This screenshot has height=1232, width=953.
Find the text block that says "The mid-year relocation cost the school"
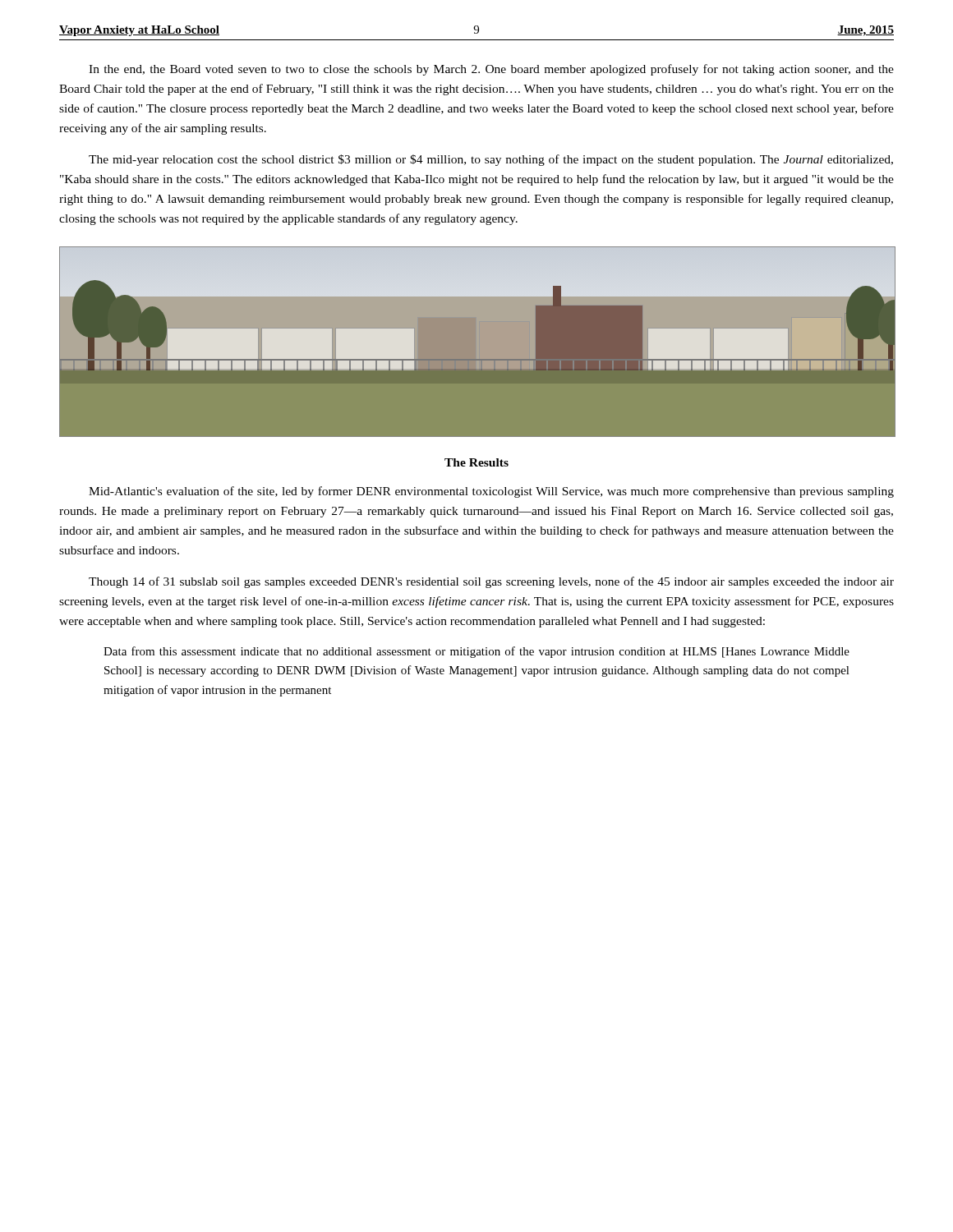[476, 189]
